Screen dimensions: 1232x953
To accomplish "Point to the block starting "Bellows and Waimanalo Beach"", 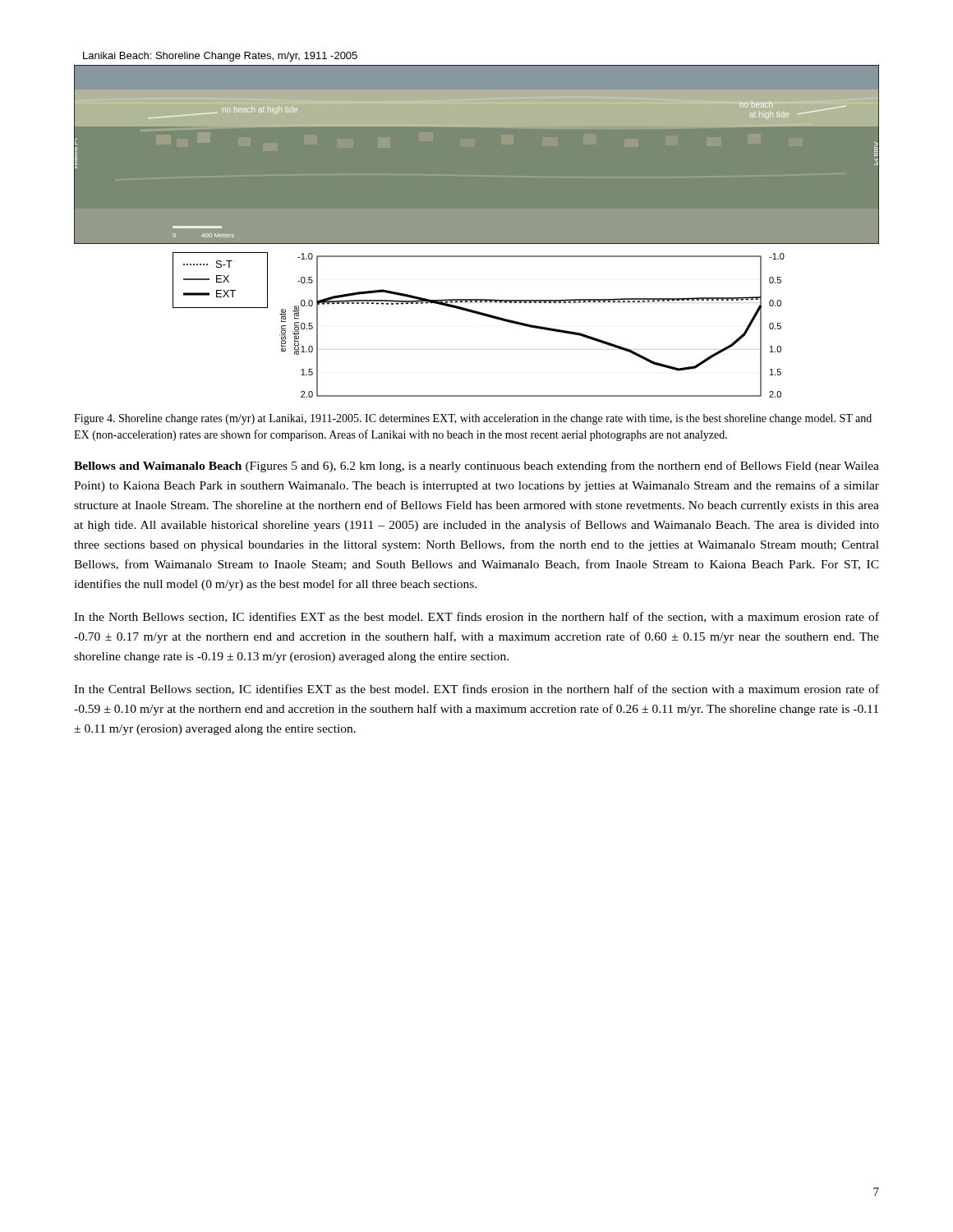I will (476, 524).
